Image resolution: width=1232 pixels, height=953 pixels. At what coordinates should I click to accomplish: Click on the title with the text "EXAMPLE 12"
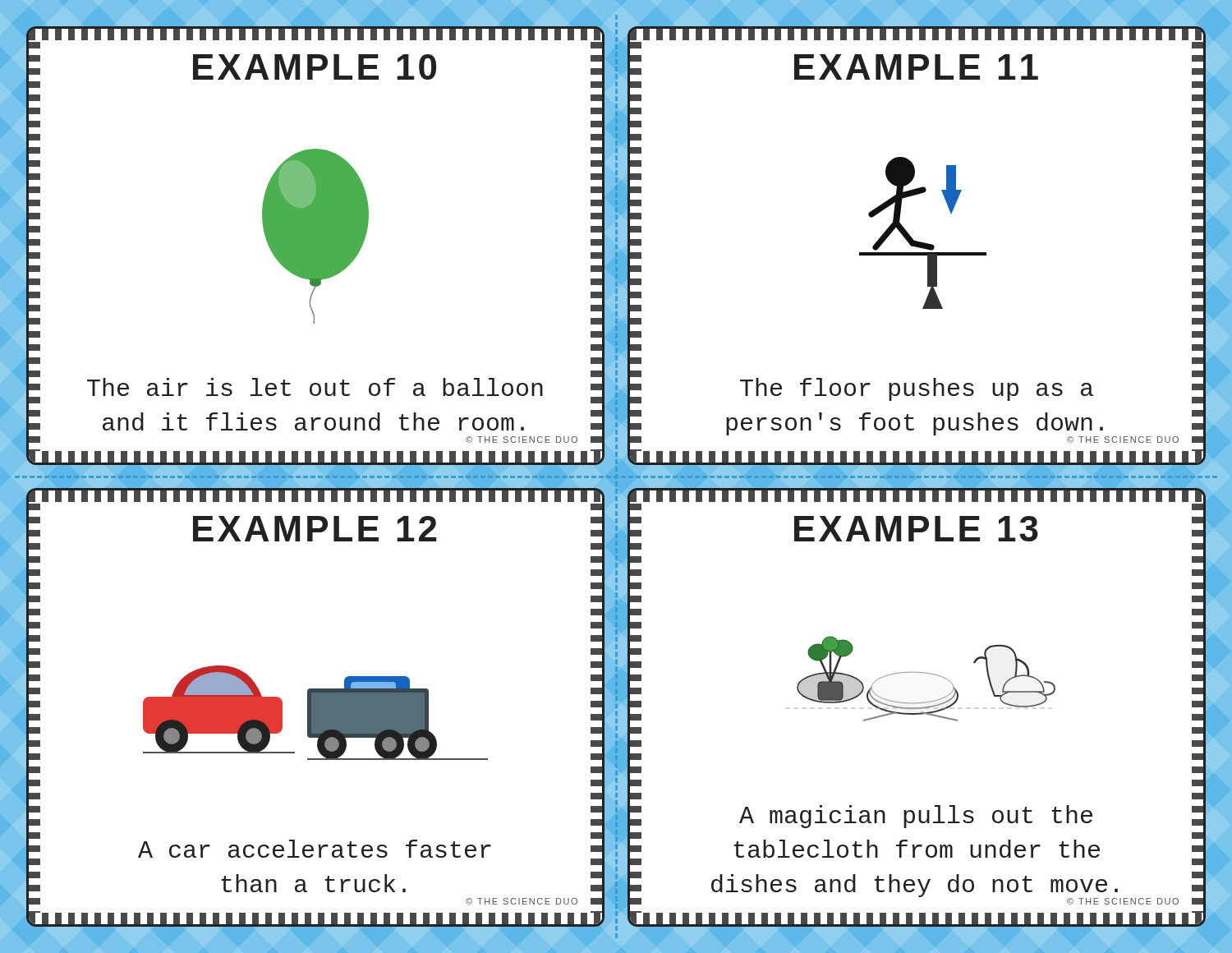315,529
